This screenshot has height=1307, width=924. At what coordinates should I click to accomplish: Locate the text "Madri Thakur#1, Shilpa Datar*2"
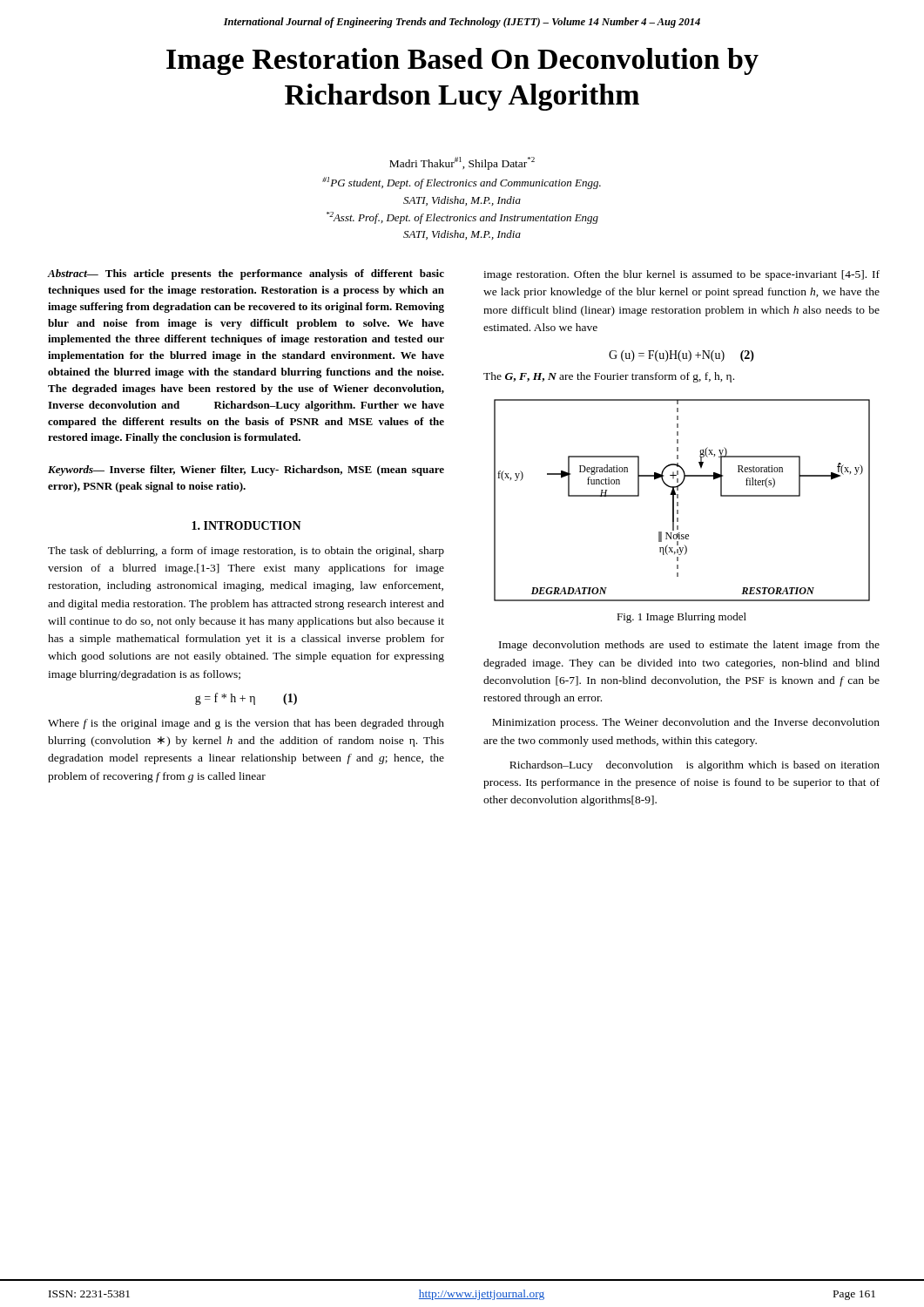(x=462, y=162)
